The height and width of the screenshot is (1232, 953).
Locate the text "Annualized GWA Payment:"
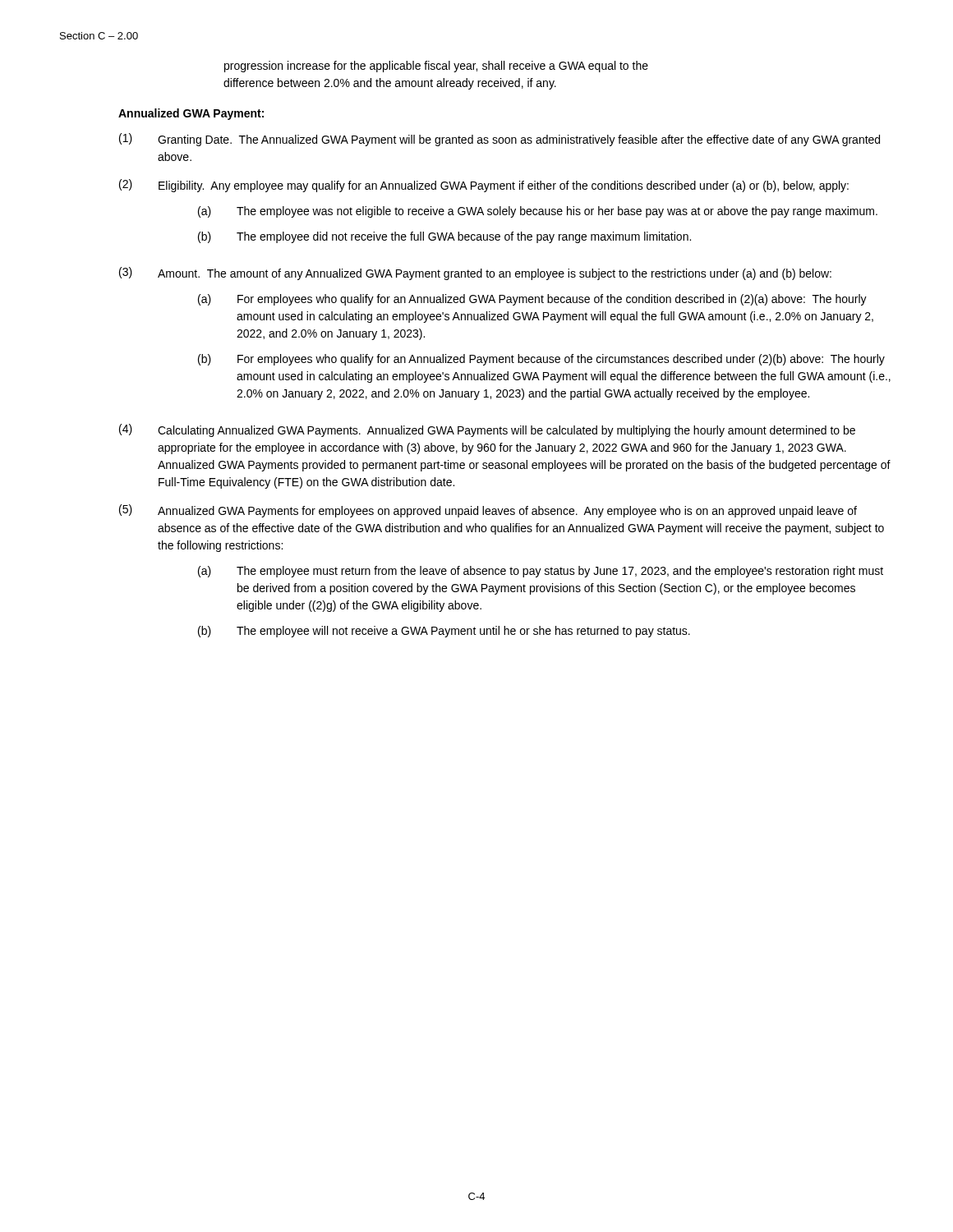[x=192, y=113]
